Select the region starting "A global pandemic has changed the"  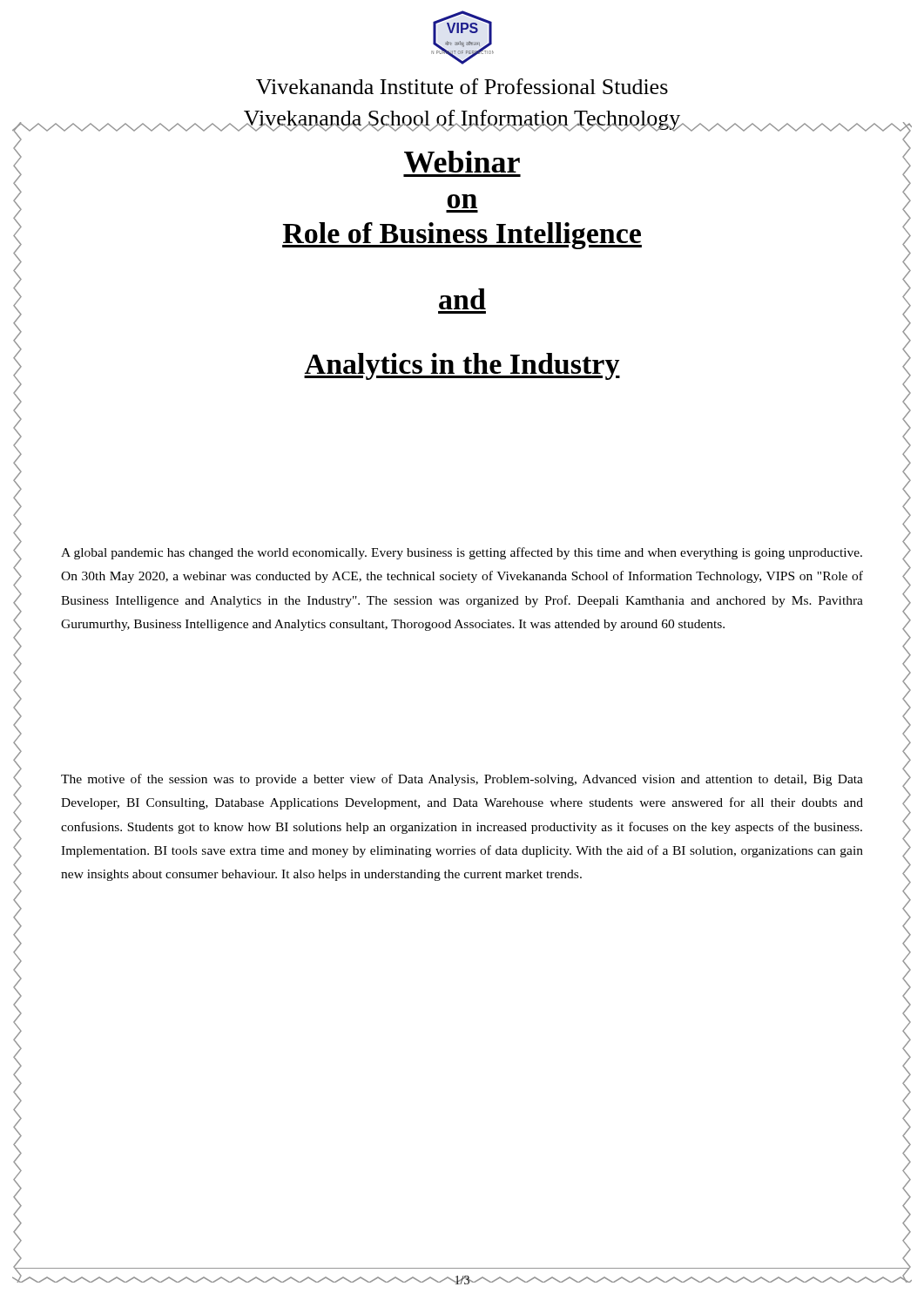[x=462, y=588]
